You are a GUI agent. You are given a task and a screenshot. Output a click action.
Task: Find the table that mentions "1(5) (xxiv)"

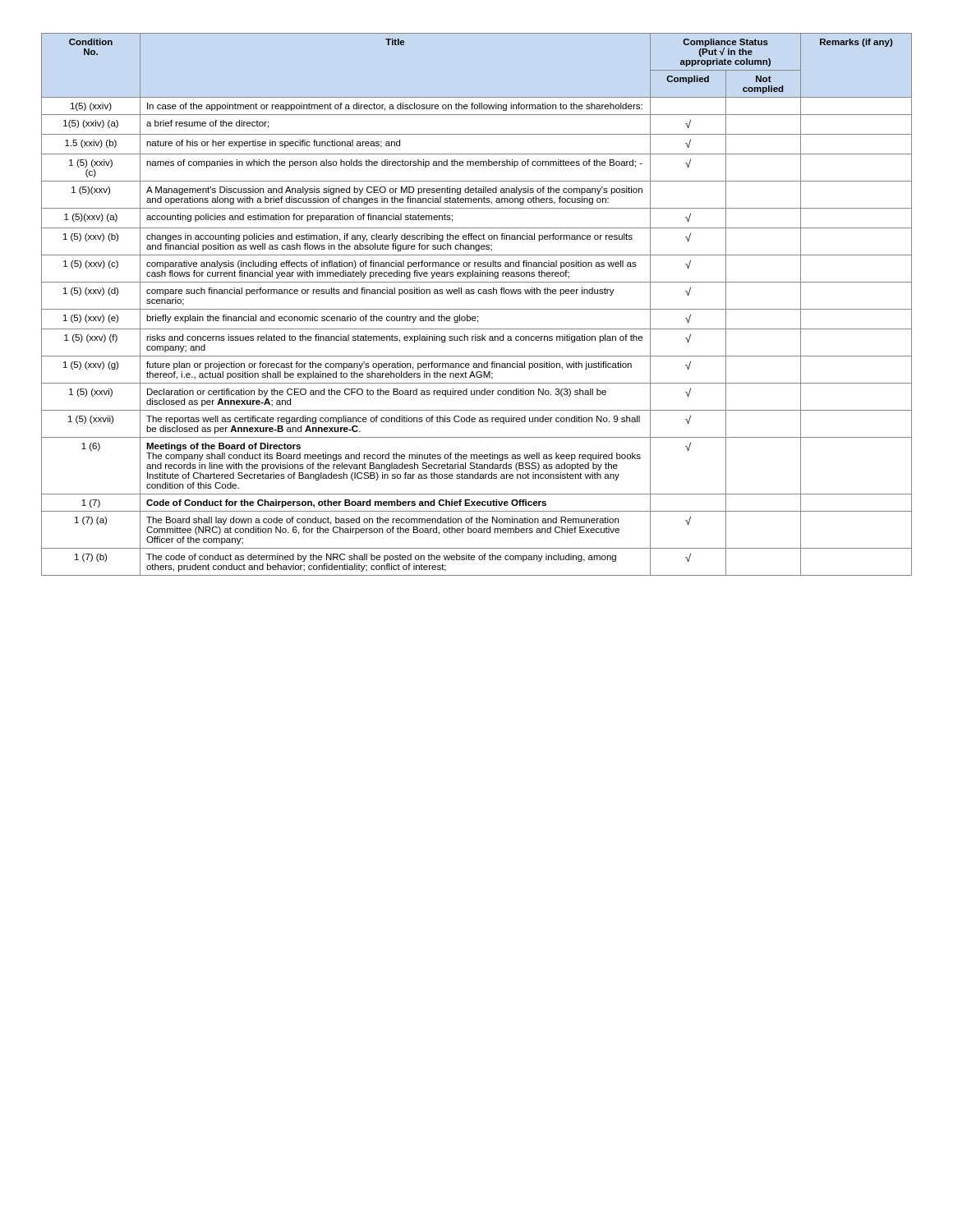pyautogui.click(x=476, y=304)
